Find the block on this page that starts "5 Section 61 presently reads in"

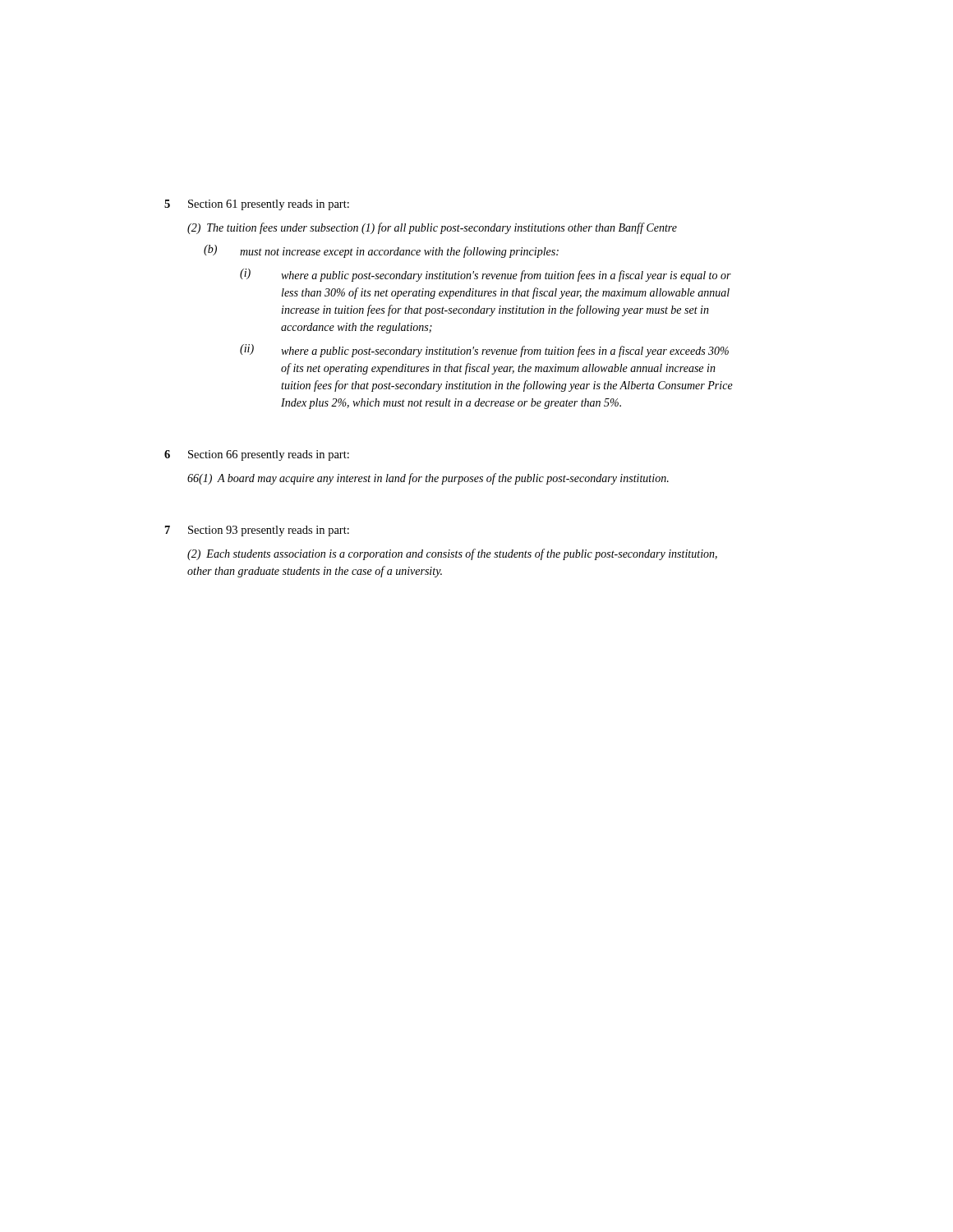pyautogui.click(x=452, y=308)
